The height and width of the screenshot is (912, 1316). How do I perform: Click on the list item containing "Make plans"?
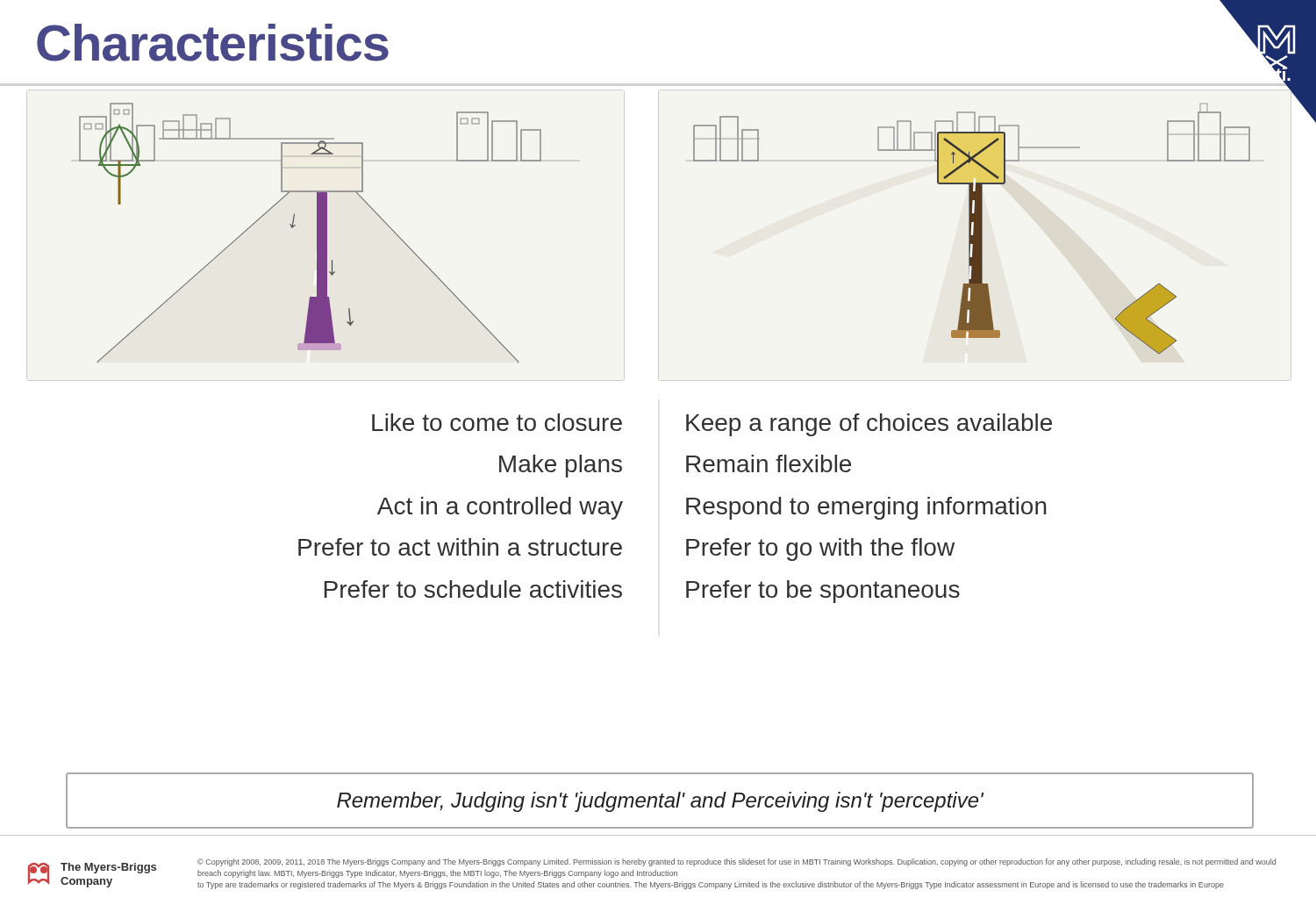560,464
